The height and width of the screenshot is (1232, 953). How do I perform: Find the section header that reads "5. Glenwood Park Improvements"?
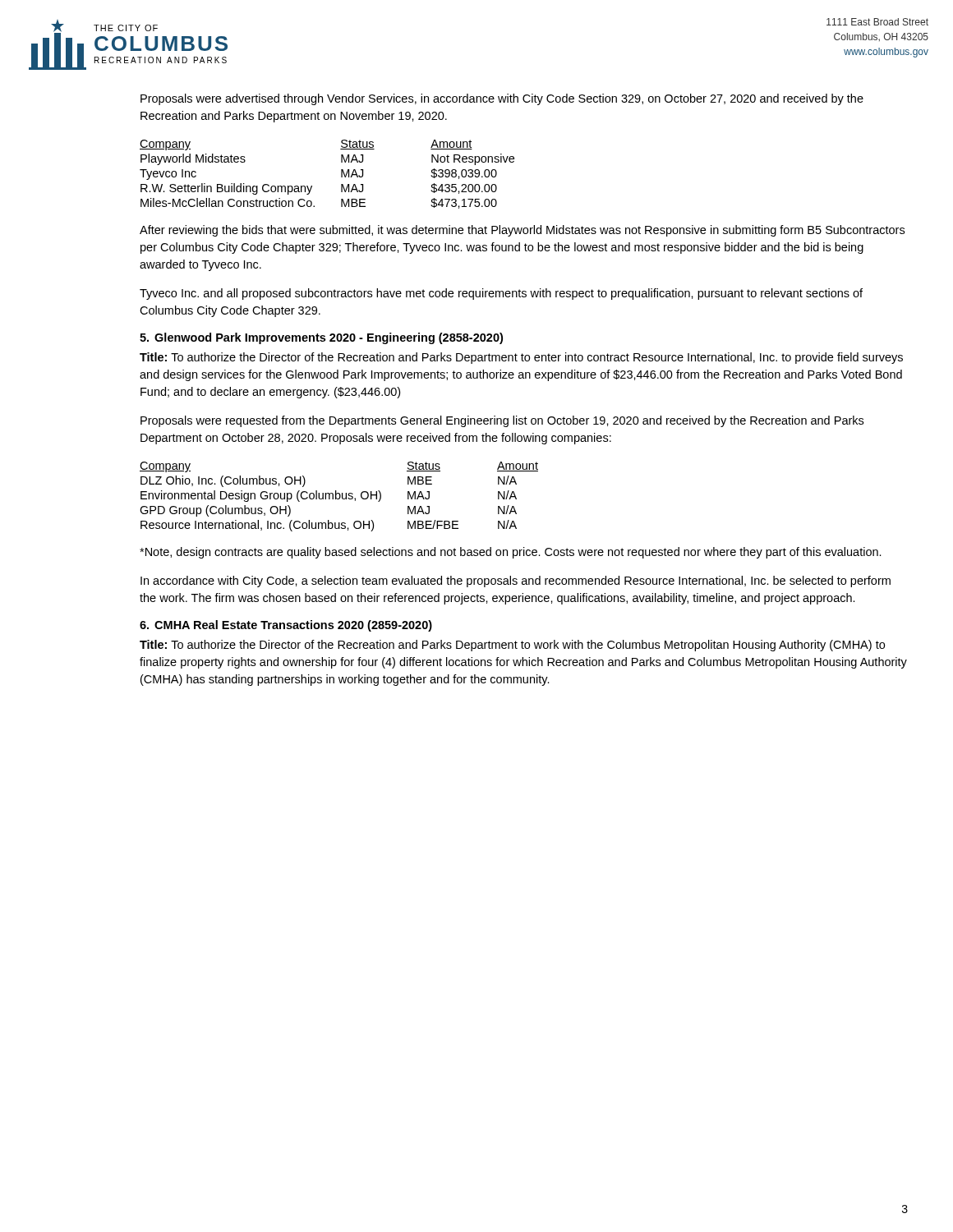tap(322, 338)
